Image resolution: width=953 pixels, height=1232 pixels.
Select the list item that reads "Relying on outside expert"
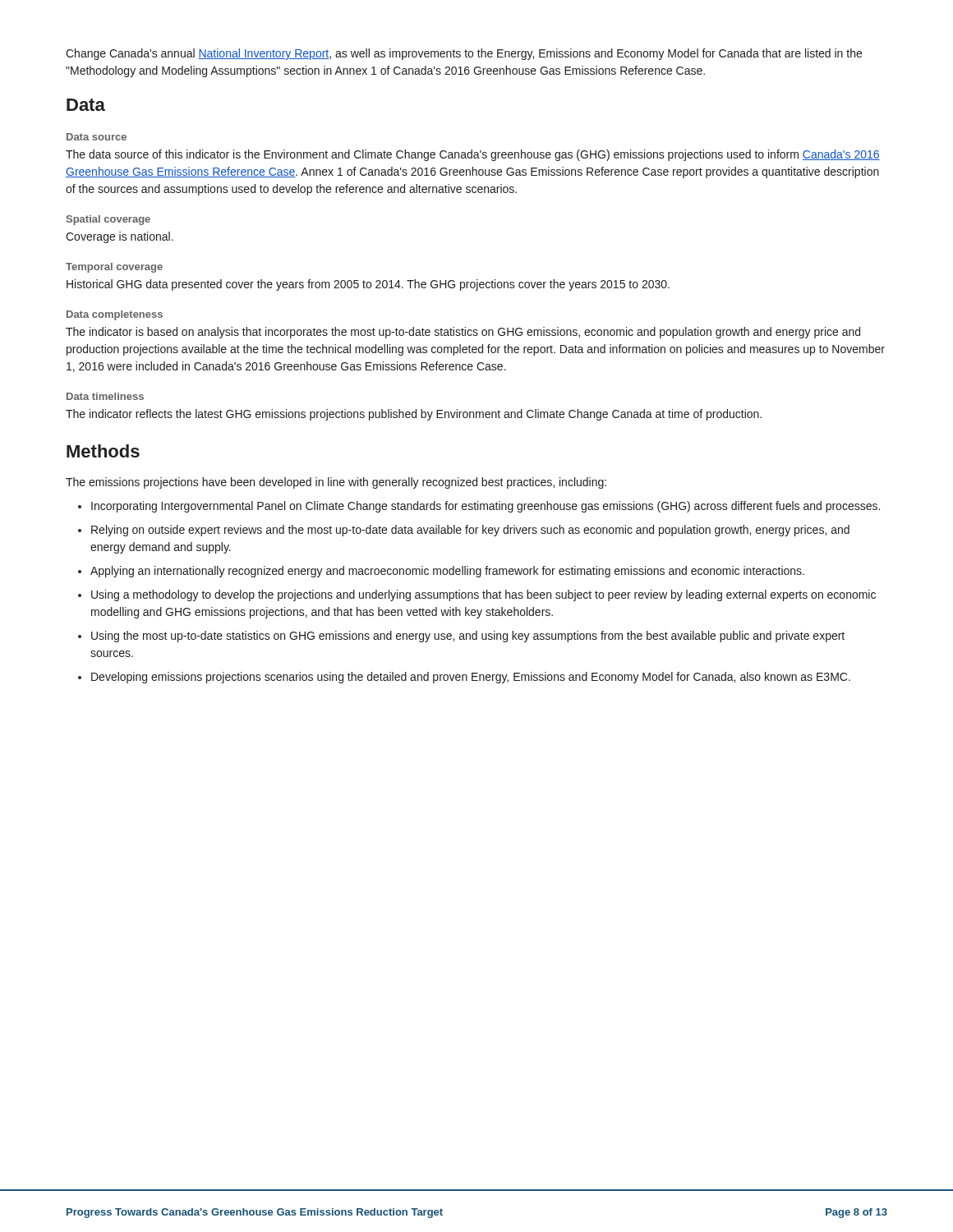point(470,538)
